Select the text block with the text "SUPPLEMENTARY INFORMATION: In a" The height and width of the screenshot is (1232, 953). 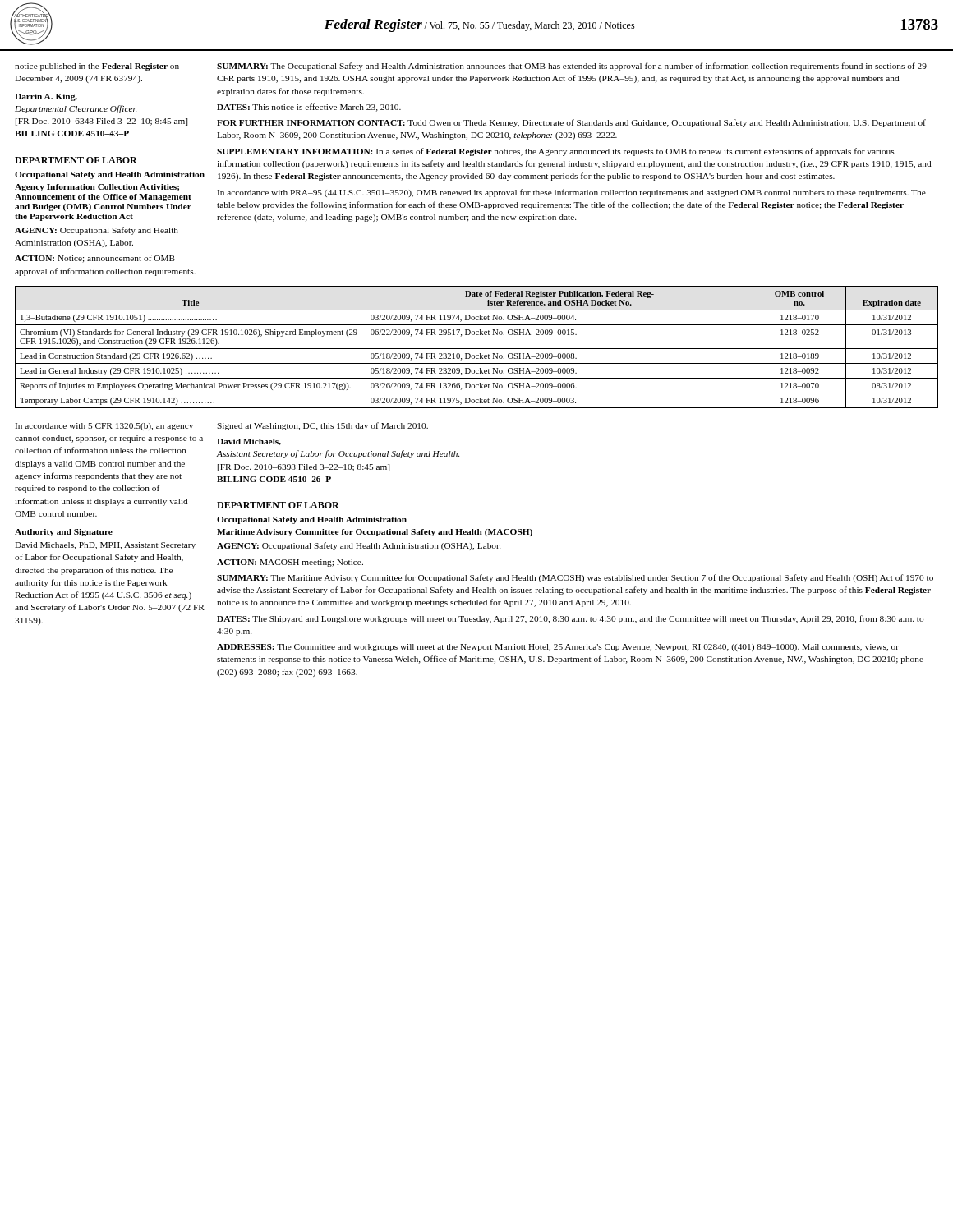click(574, 163)
